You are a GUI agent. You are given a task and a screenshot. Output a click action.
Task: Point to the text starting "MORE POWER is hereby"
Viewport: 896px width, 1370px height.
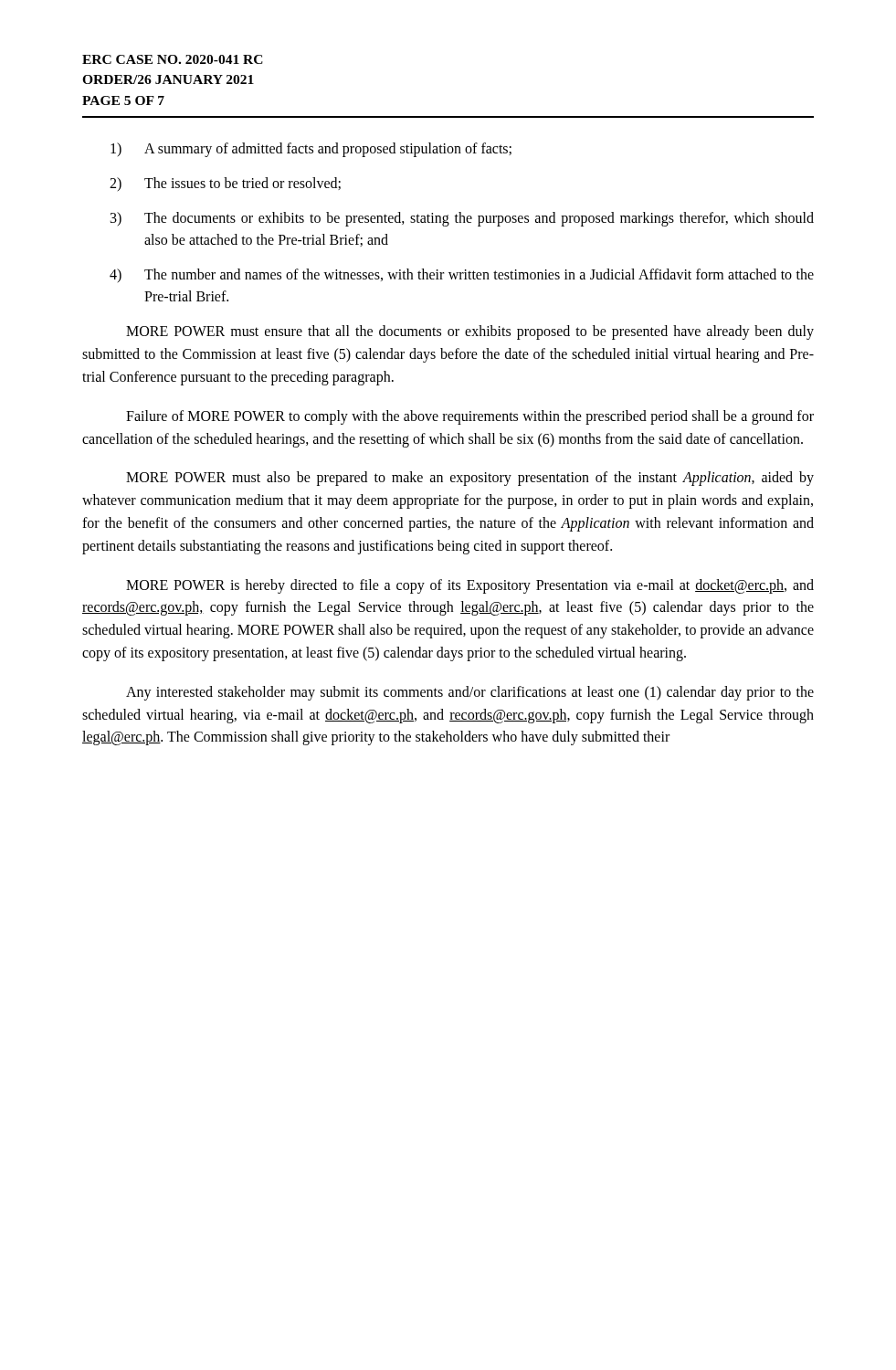pos(448,619)
